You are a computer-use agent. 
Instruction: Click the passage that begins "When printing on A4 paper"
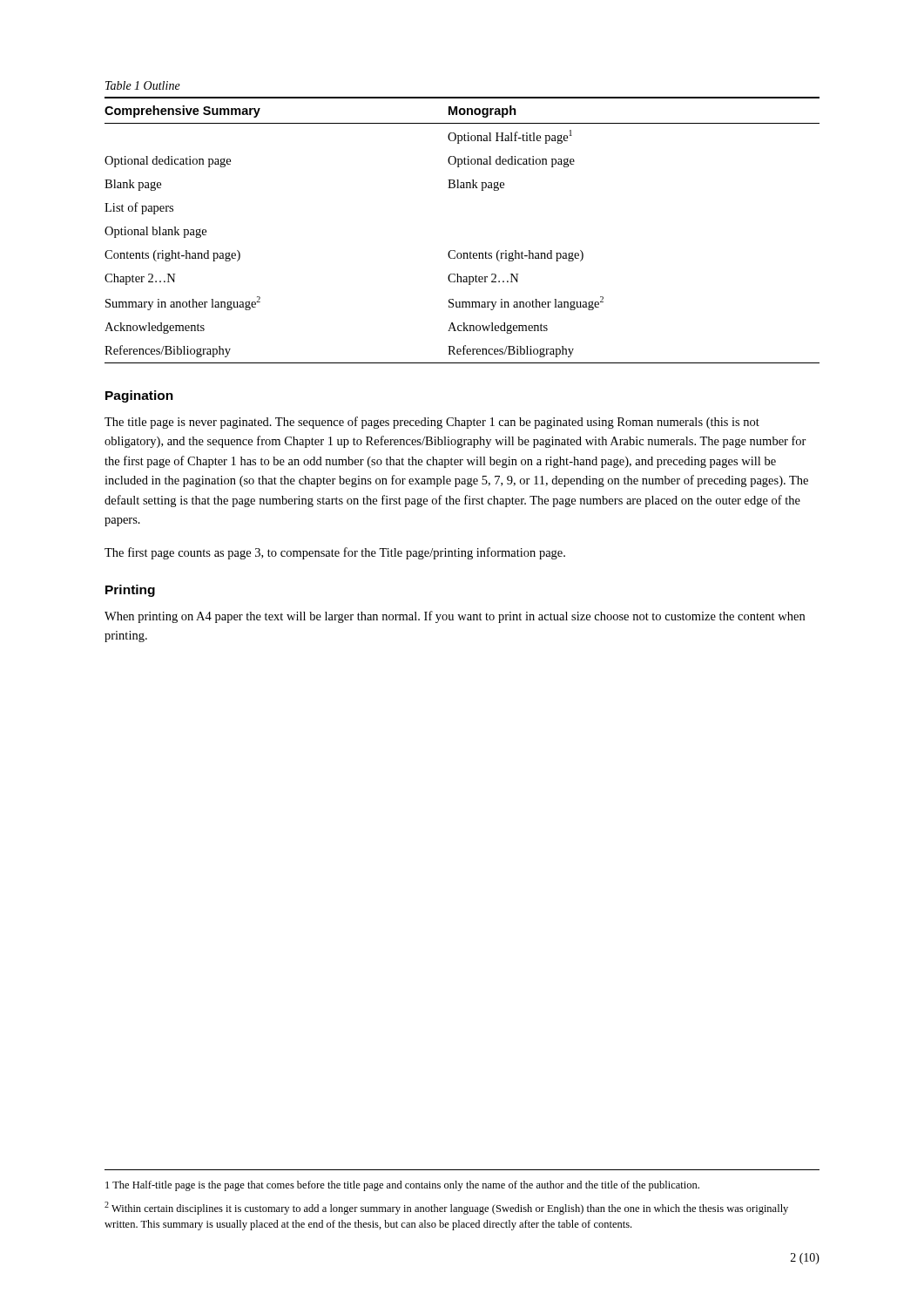pos(455,626)
